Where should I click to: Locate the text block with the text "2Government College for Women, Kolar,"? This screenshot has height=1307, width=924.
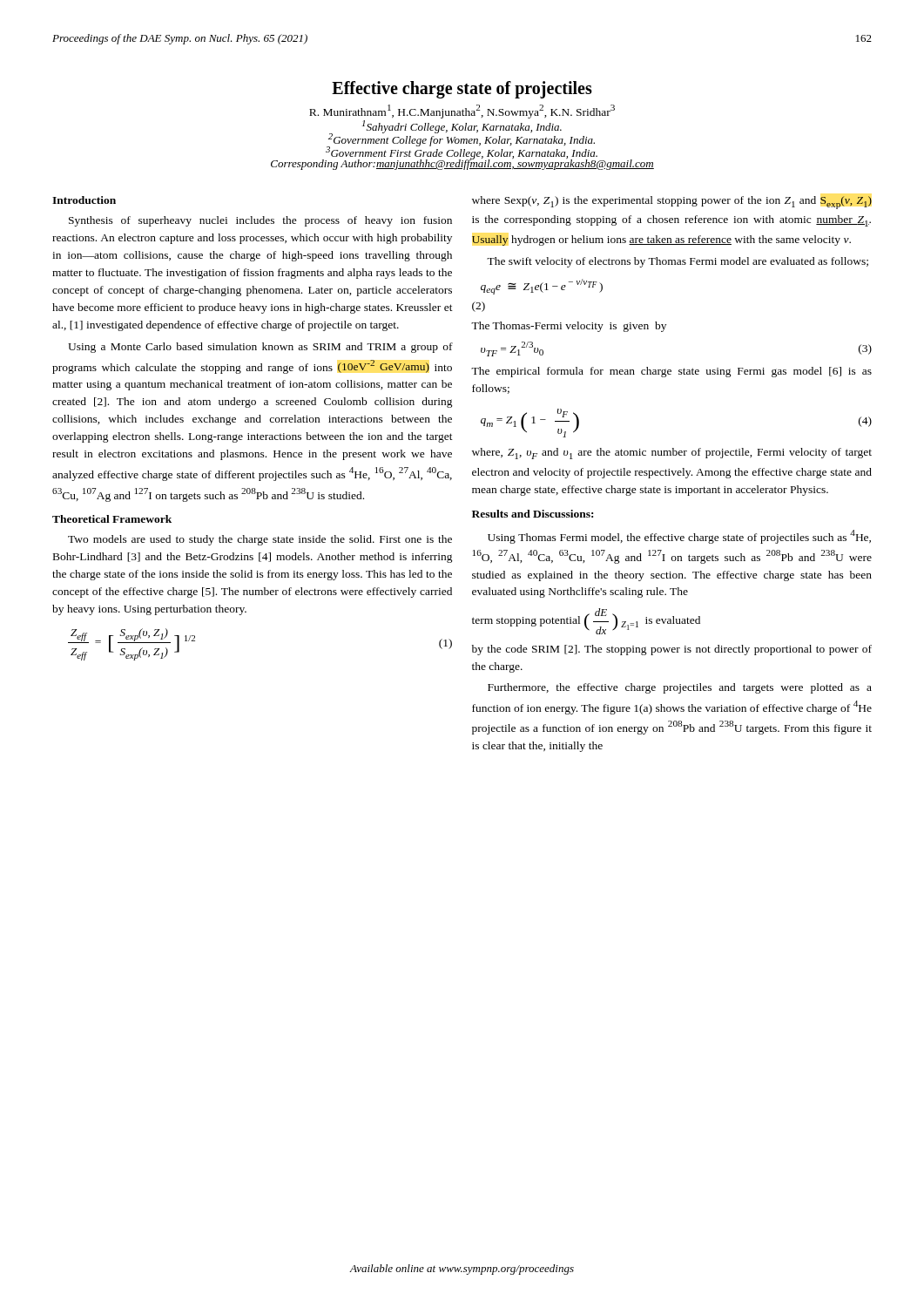(x=462, y=139)
